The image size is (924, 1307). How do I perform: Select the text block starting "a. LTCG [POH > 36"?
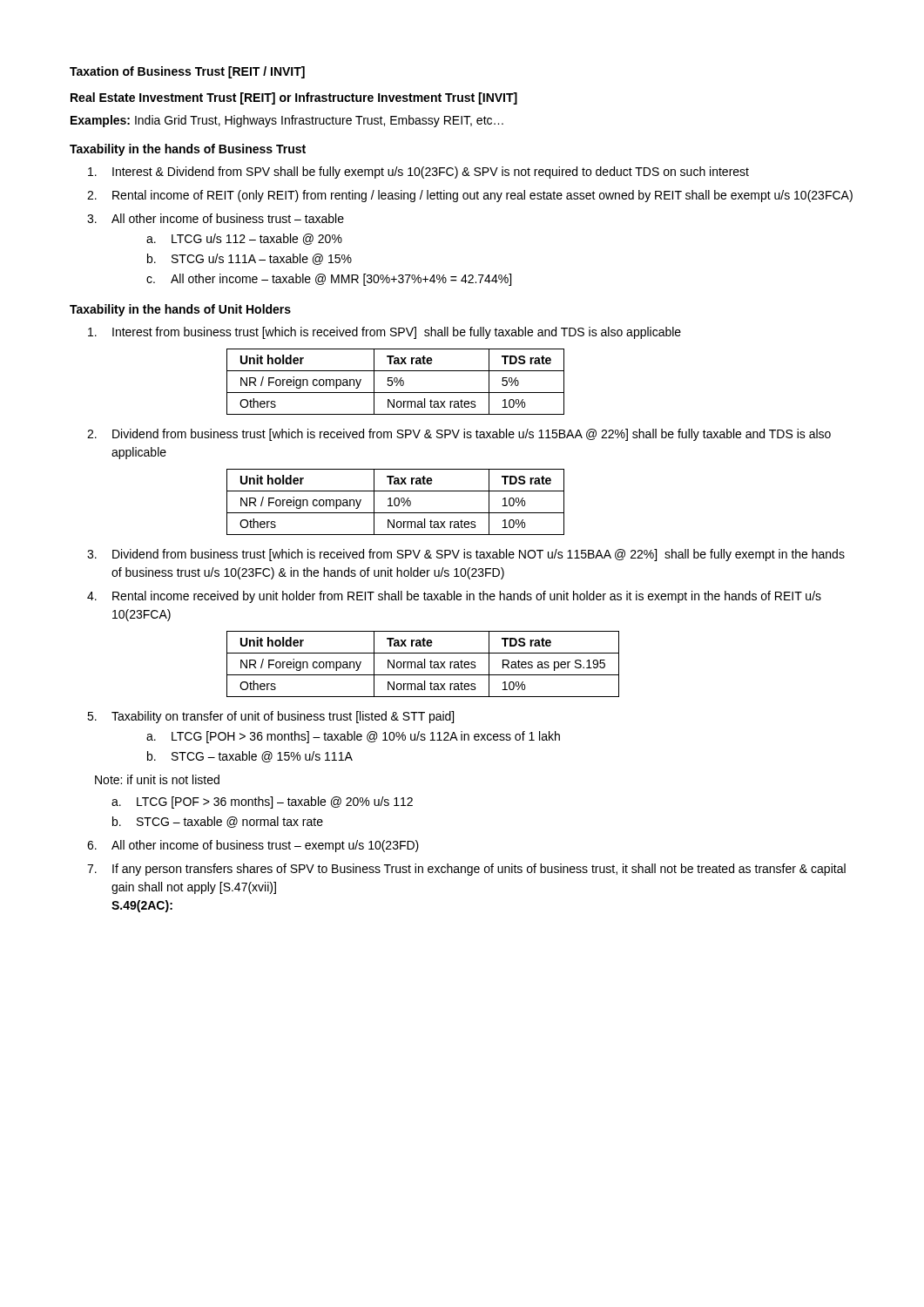[500, 737]
